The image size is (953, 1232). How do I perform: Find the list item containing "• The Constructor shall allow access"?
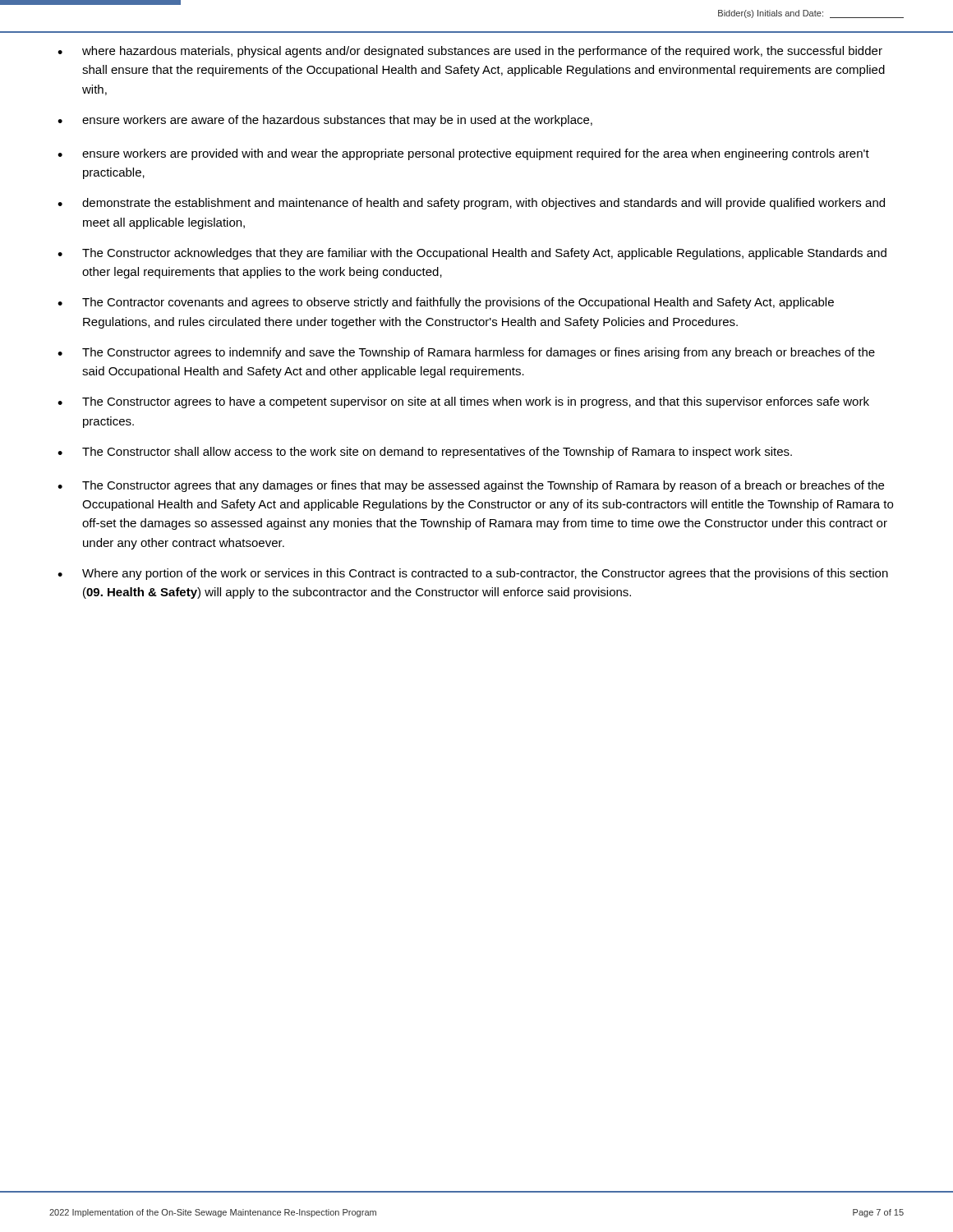pos(476,453)
